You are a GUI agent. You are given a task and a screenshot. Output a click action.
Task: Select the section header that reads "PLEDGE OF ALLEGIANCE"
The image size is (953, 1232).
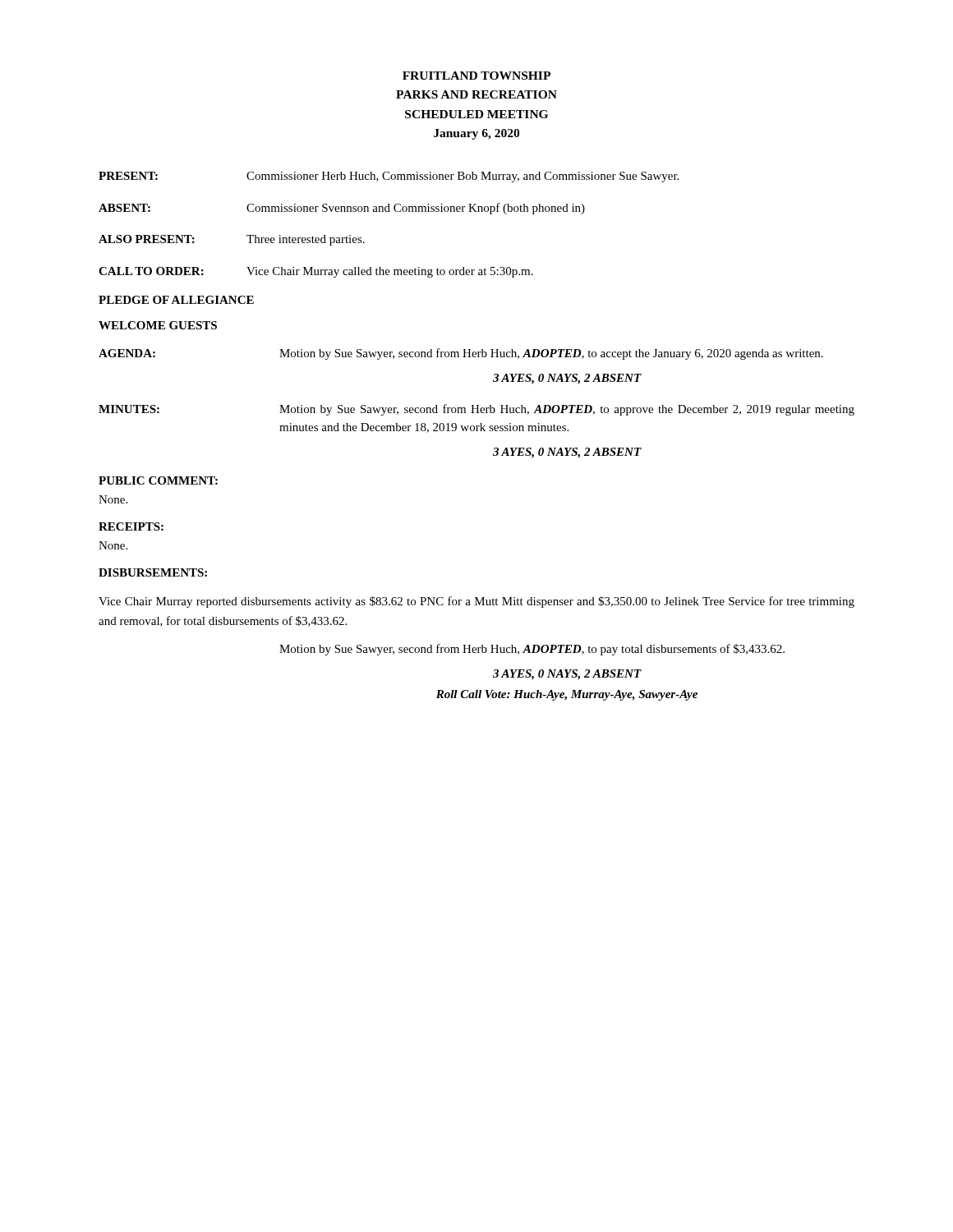point(176,300)
